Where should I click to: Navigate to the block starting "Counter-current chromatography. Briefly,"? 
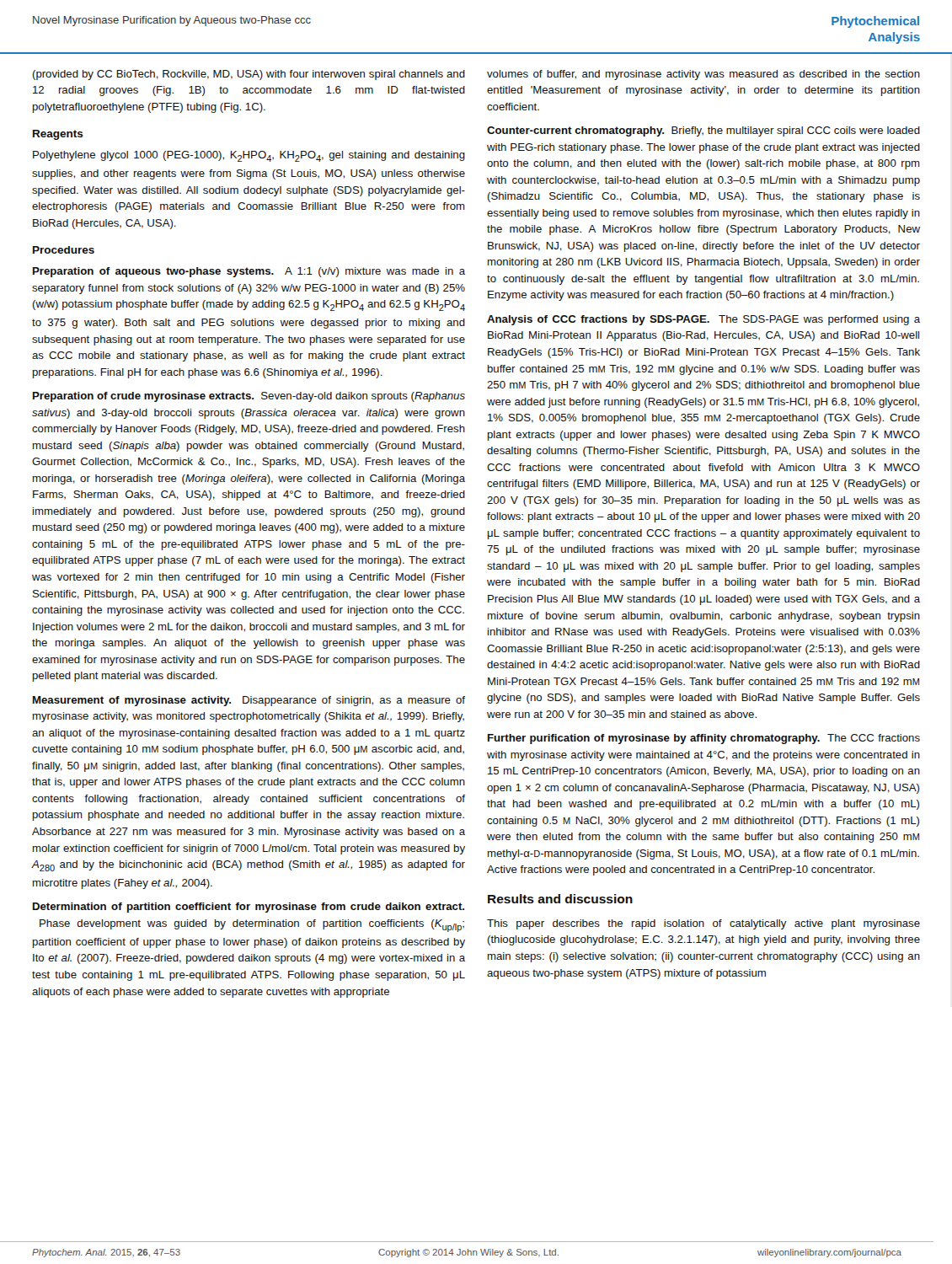[x=703, y=213]
